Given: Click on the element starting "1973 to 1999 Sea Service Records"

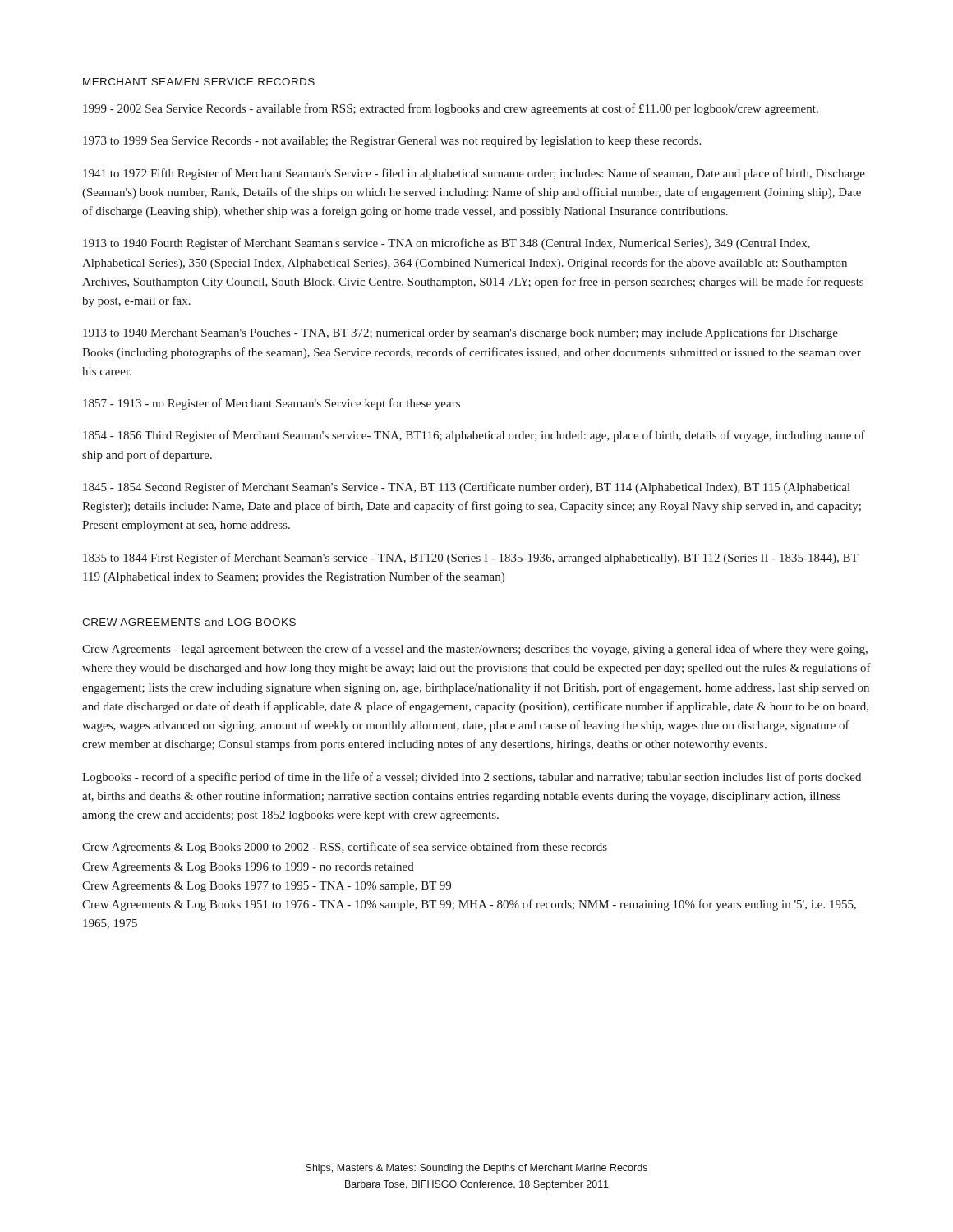Looking at the screenshot, I should tap(392, 141).
